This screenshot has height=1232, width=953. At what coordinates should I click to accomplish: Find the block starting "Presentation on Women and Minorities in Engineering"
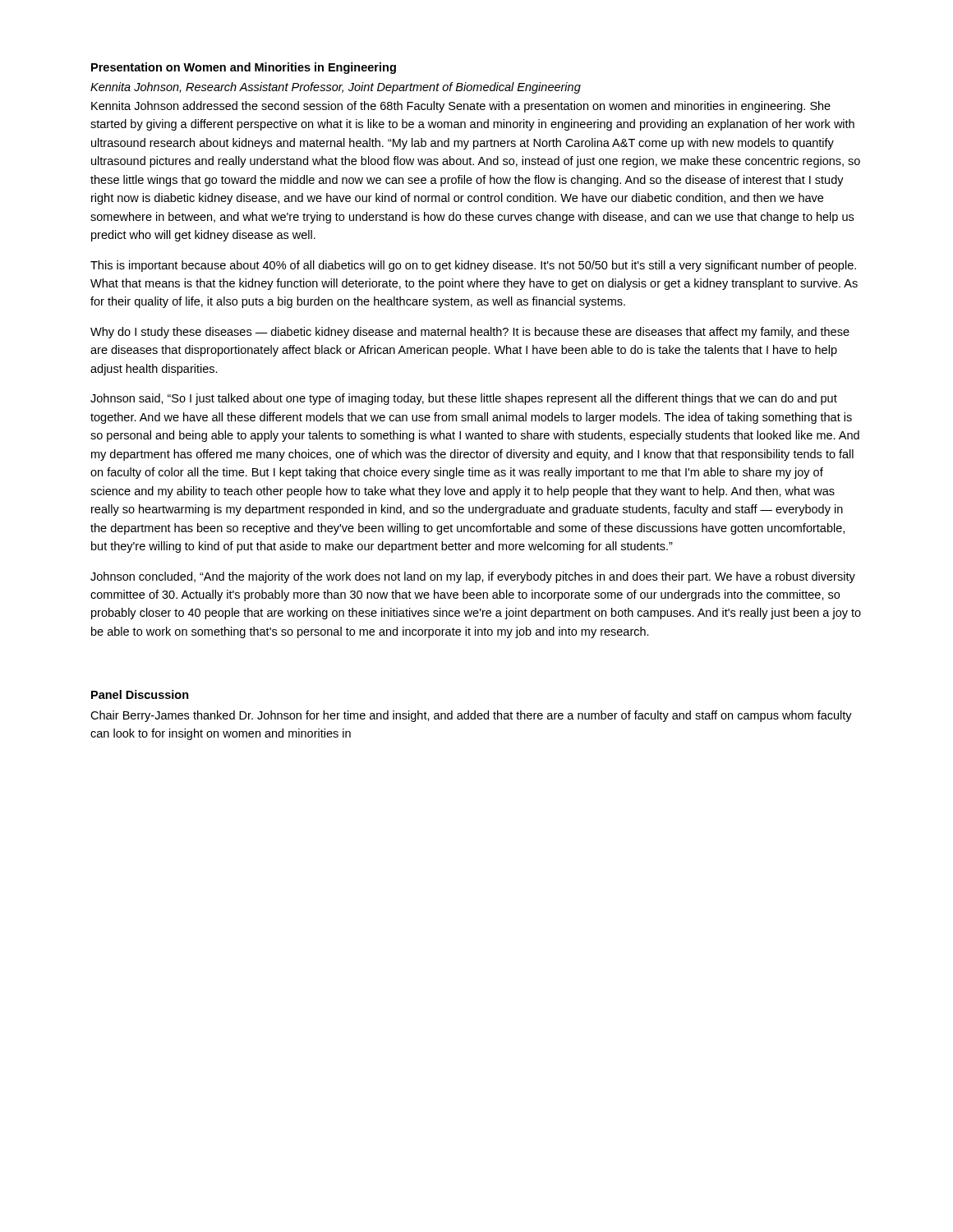(243, 67)
